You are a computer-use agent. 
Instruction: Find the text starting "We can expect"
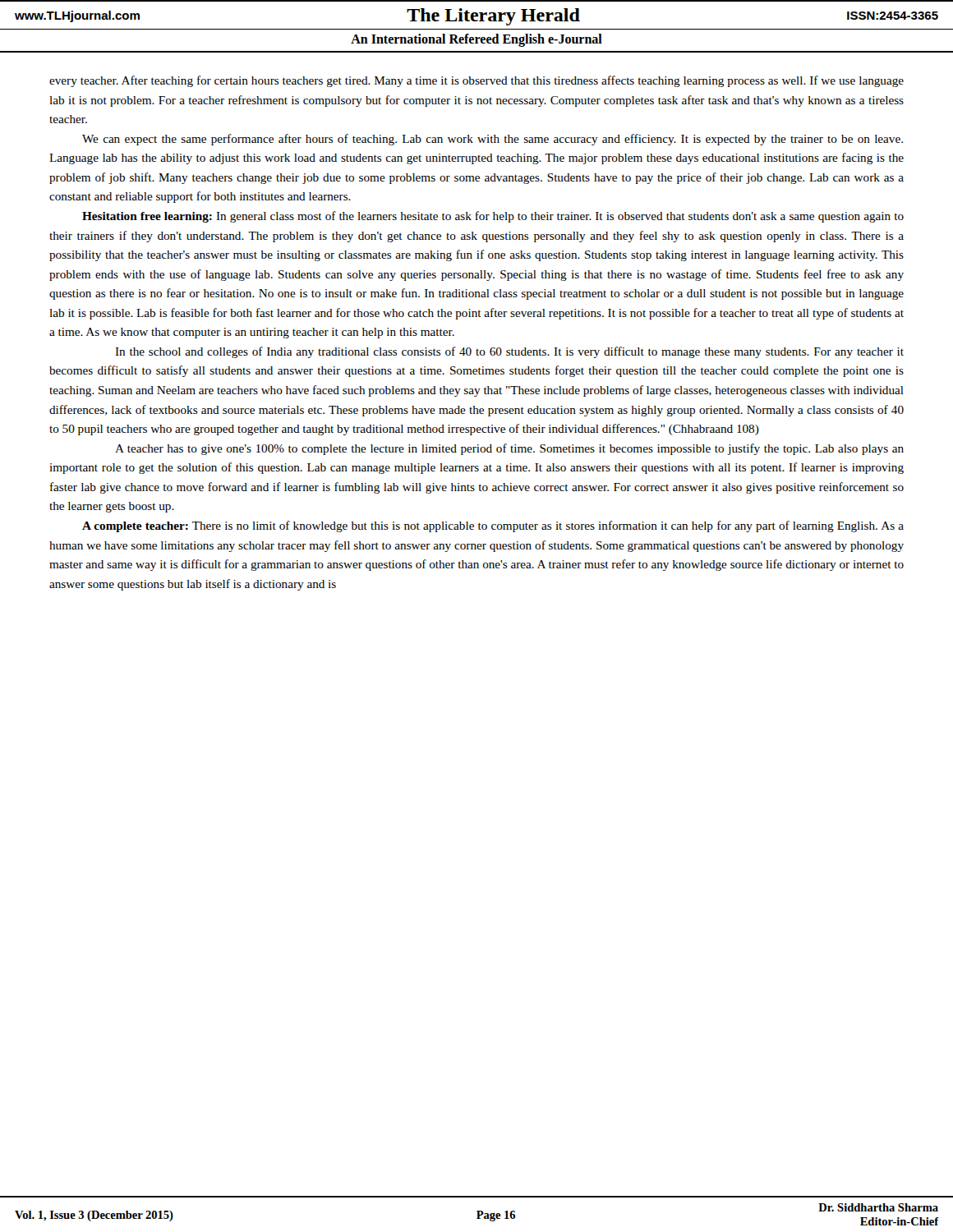476,167
